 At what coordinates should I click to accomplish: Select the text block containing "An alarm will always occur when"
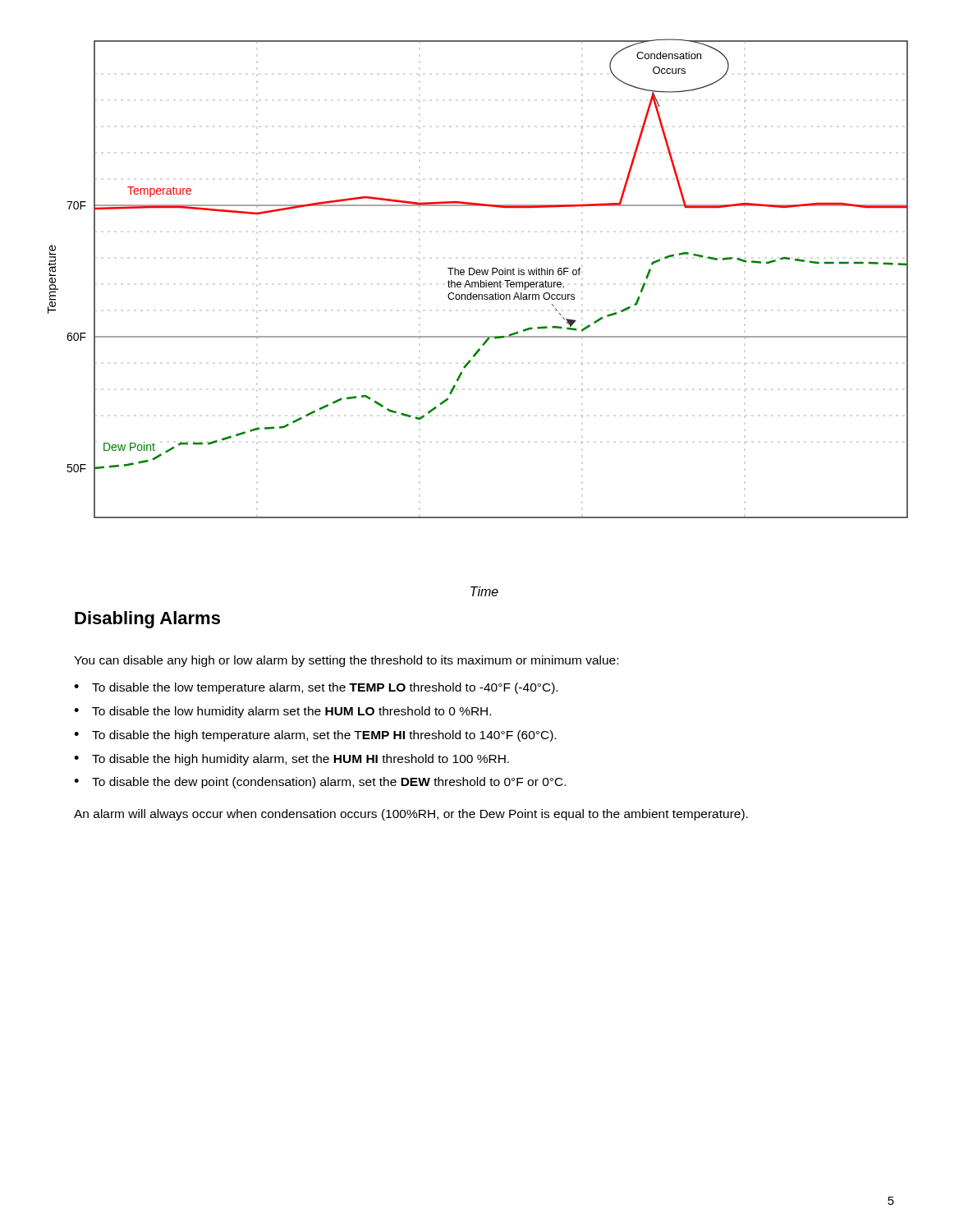(x=411, y=814)
